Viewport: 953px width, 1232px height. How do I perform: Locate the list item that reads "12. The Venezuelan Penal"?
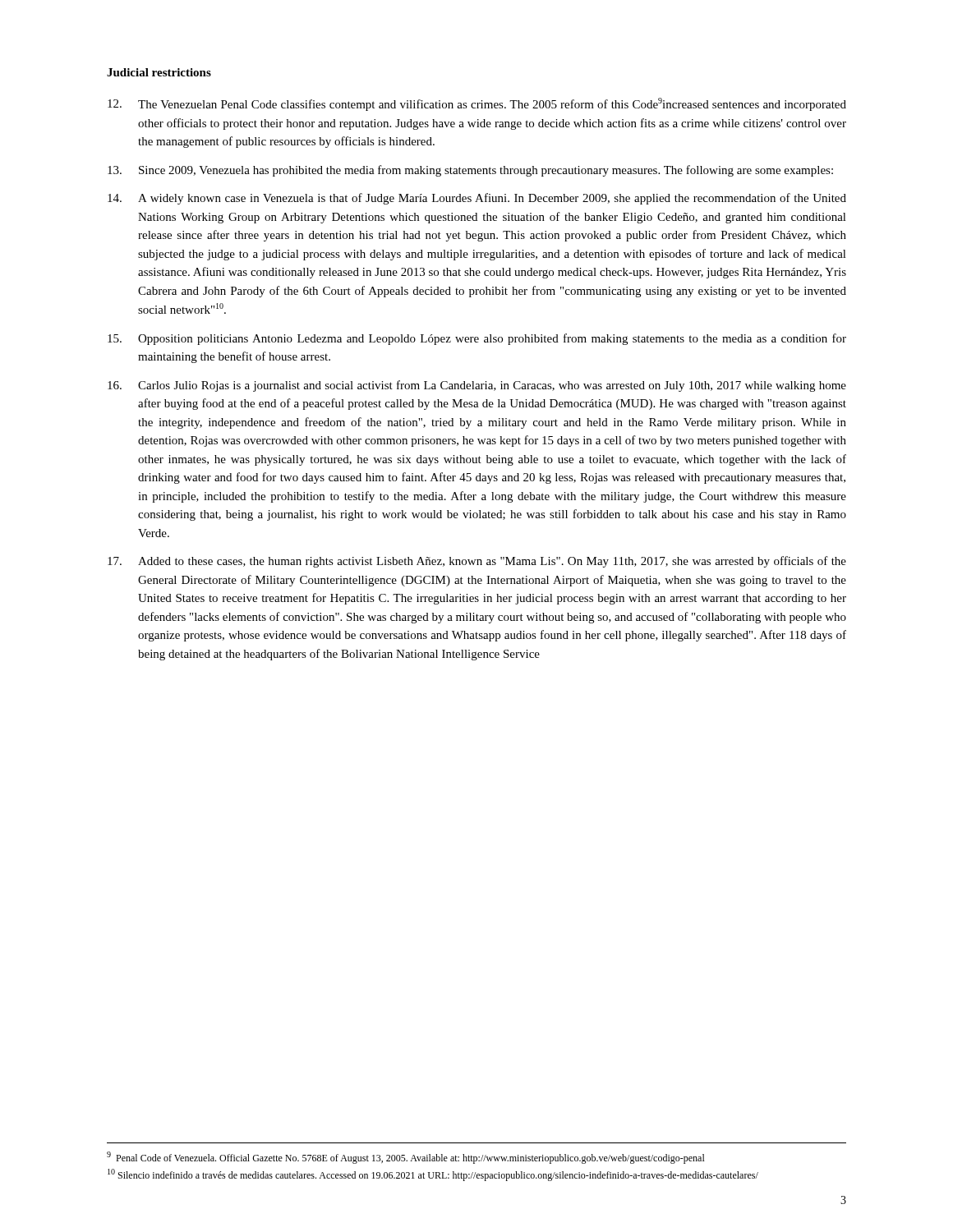tap(476, 123)
